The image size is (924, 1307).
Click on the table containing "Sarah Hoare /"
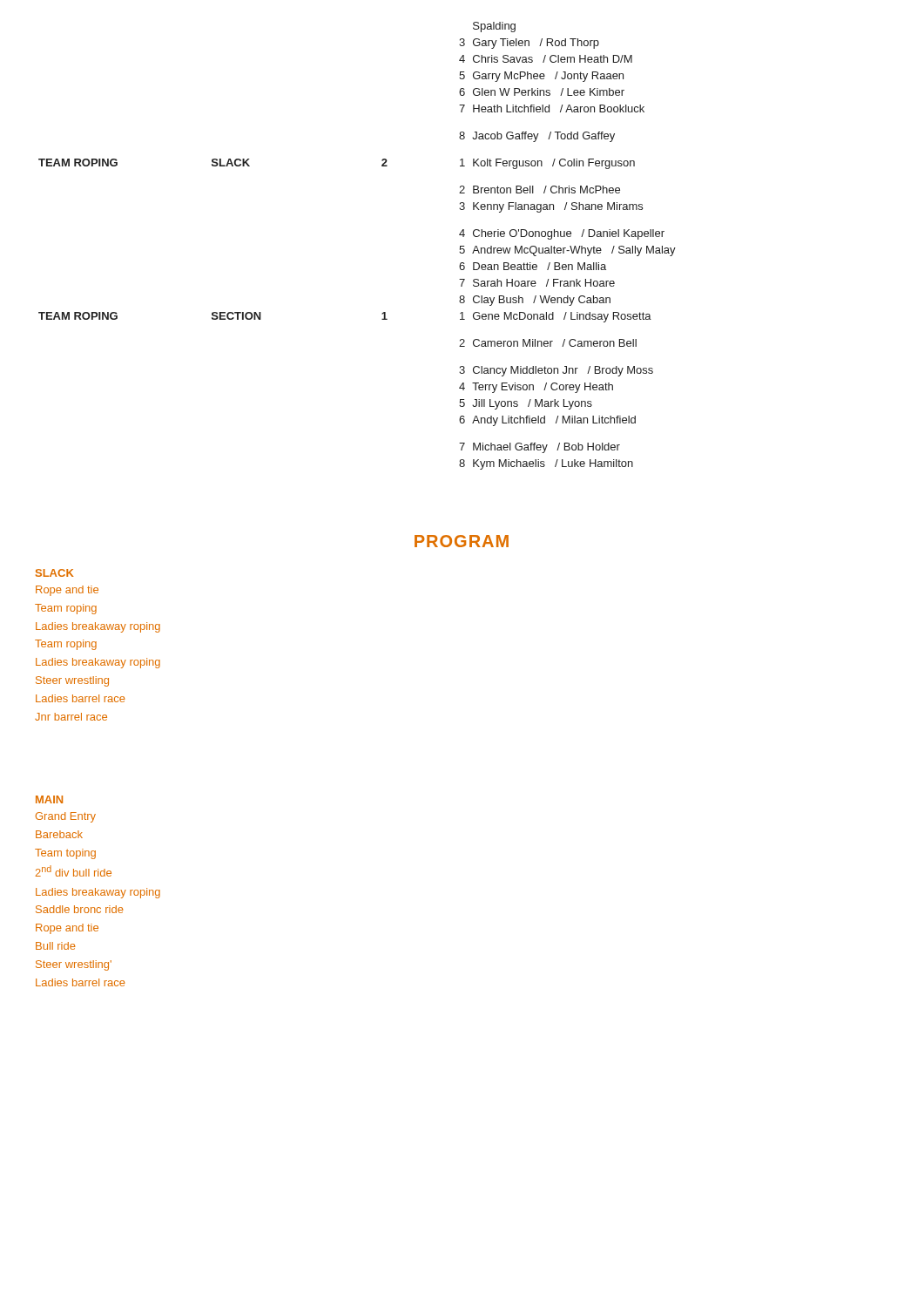coord(462,244)
